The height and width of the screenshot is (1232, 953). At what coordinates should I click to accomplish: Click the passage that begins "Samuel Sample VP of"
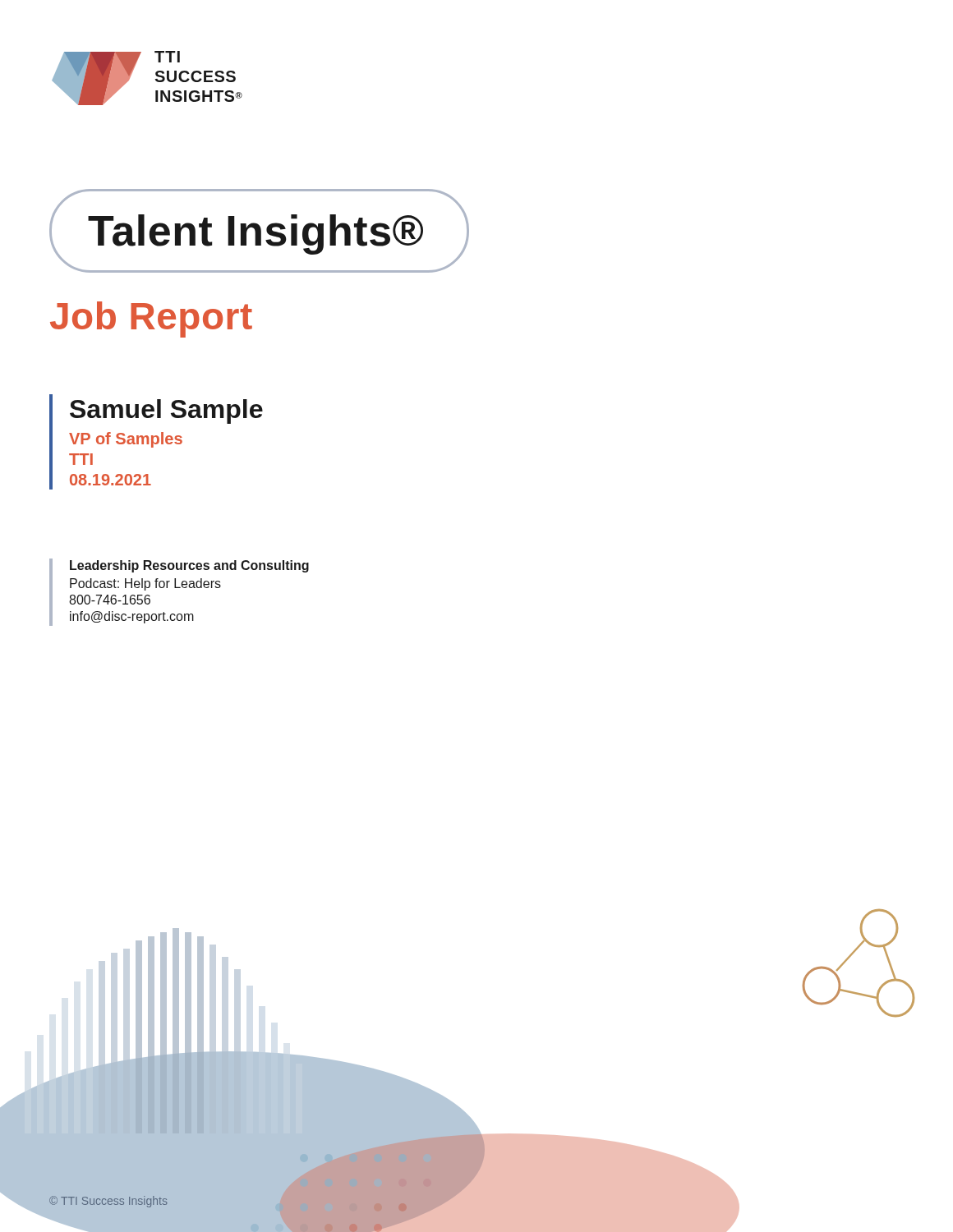166,442
